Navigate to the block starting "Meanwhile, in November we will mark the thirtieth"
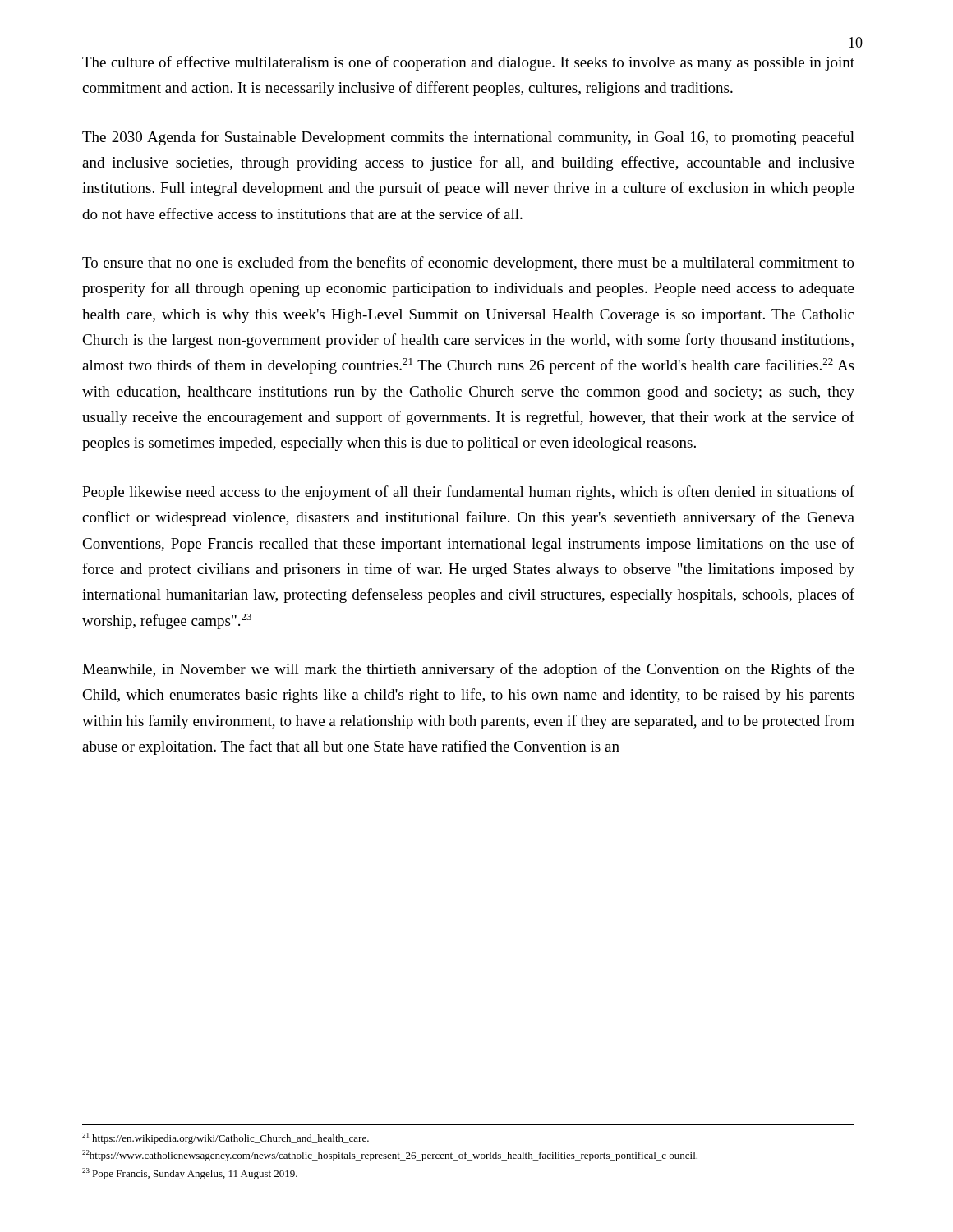This screenshot has width=953, height=1232. [468, 707]
